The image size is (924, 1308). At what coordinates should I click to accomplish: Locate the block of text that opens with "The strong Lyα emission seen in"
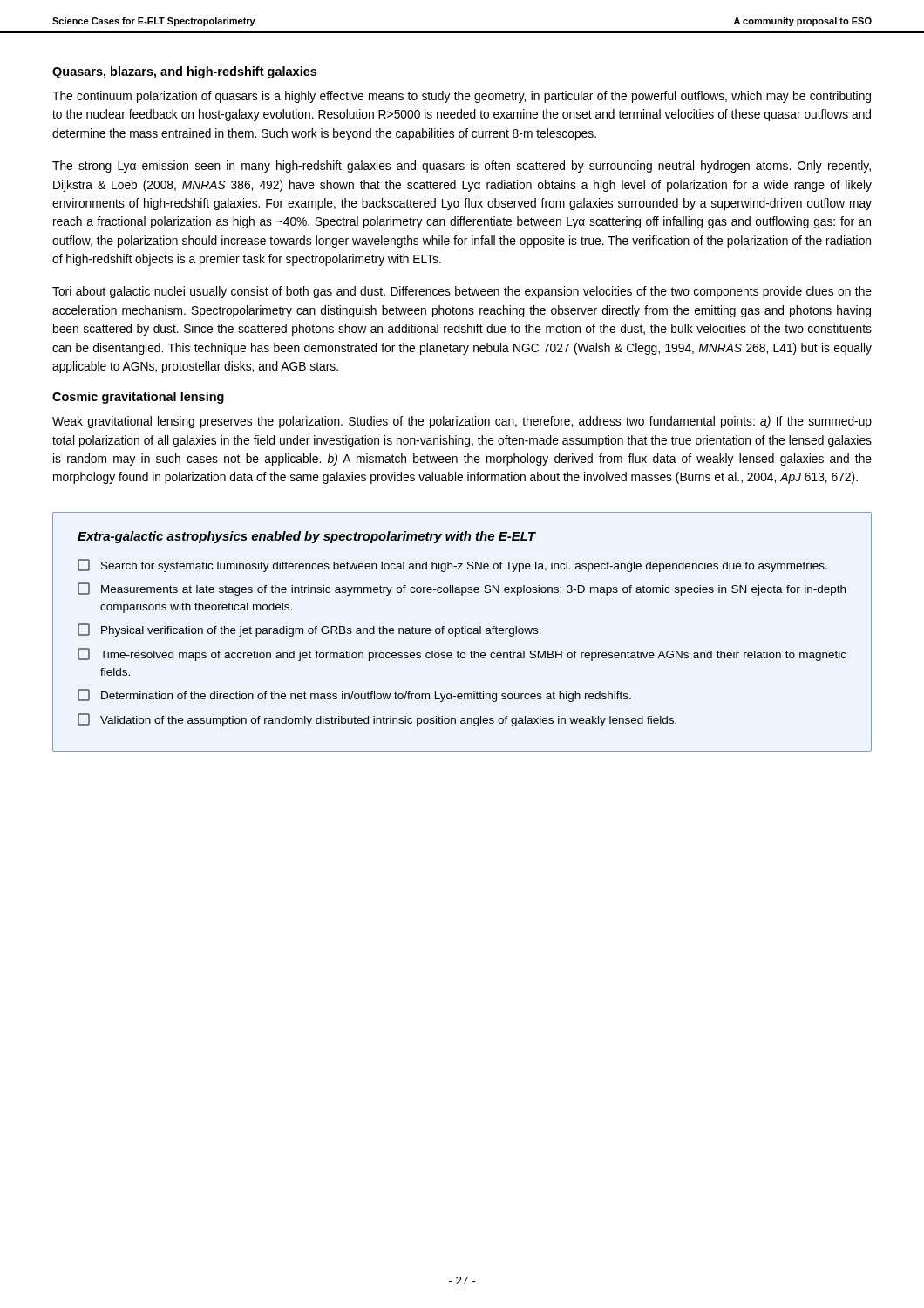(x=462, y=213)
